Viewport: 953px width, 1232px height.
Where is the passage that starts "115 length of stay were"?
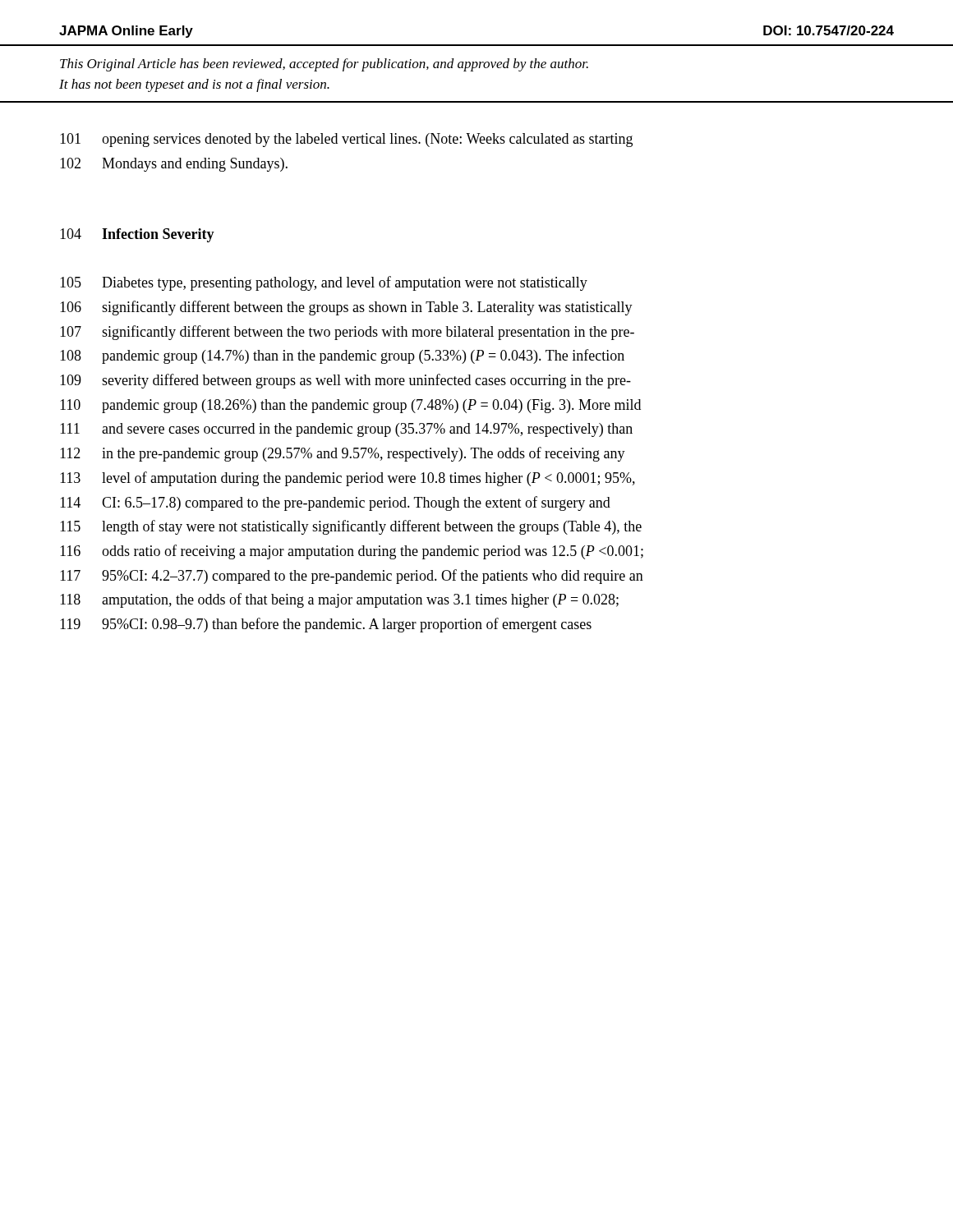(x=476, y=527)
